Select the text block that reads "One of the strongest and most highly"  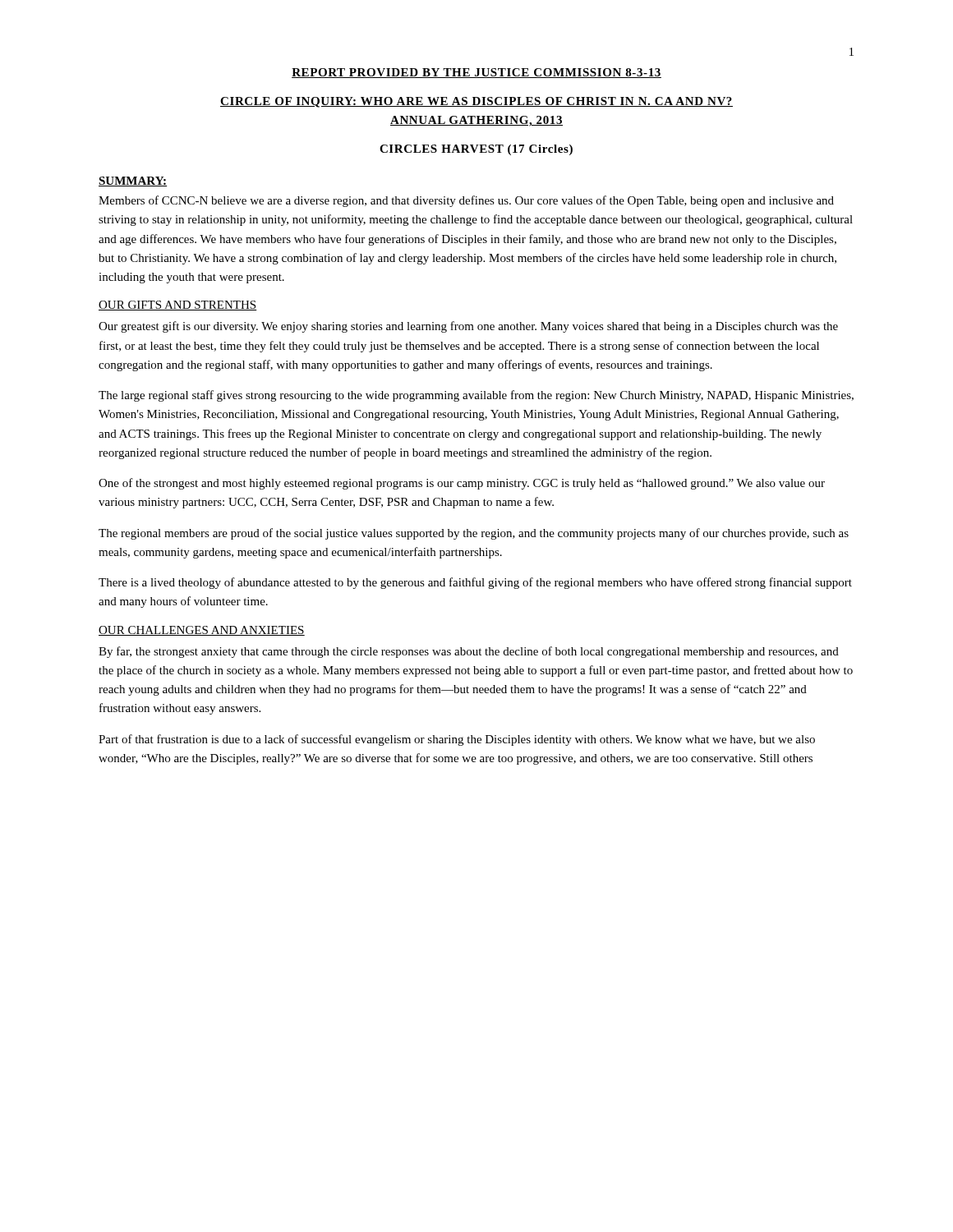click(462, 492)
